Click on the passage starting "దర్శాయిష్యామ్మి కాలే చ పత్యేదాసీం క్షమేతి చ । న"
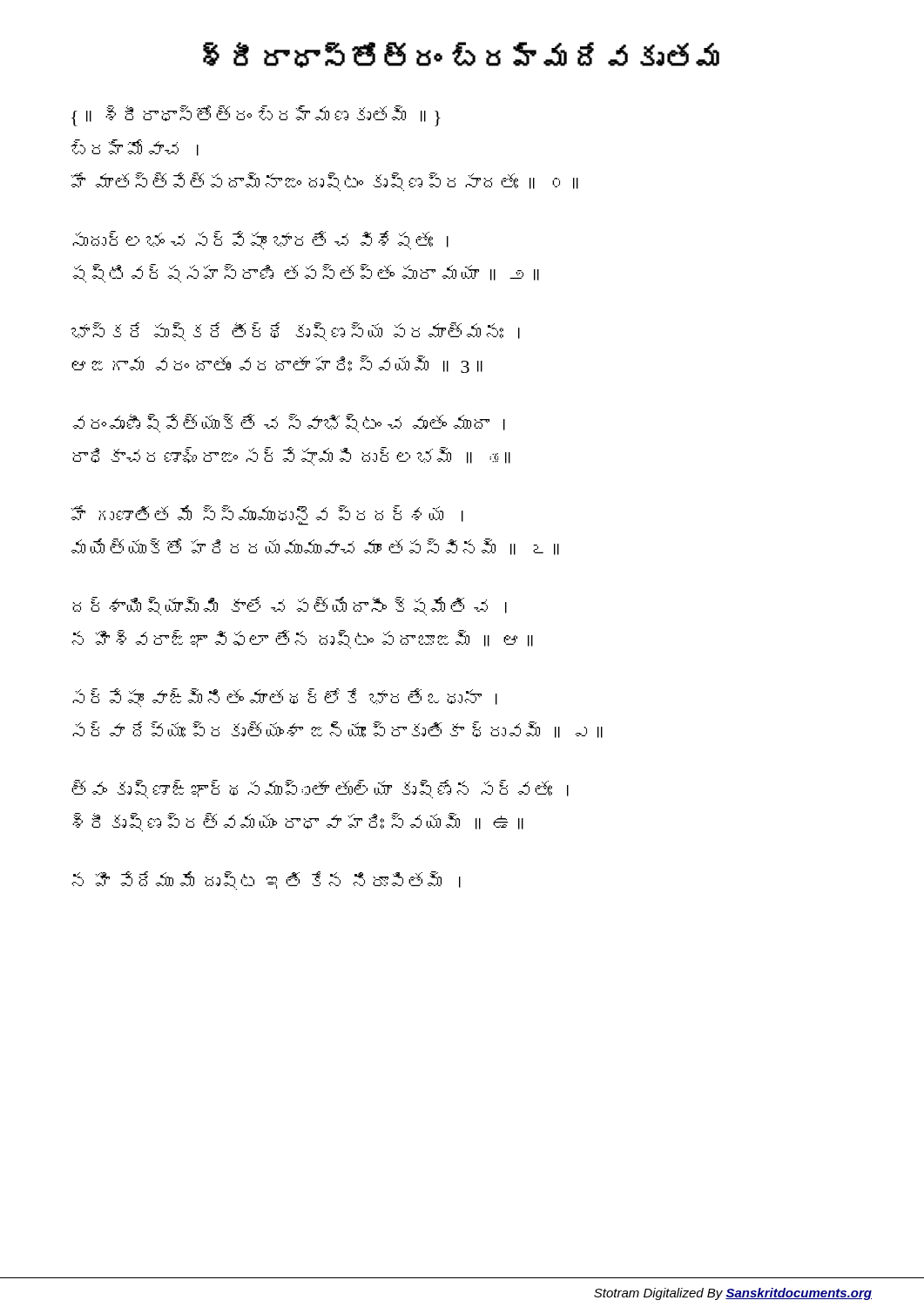924x1307 pixels. pos(305,624)
